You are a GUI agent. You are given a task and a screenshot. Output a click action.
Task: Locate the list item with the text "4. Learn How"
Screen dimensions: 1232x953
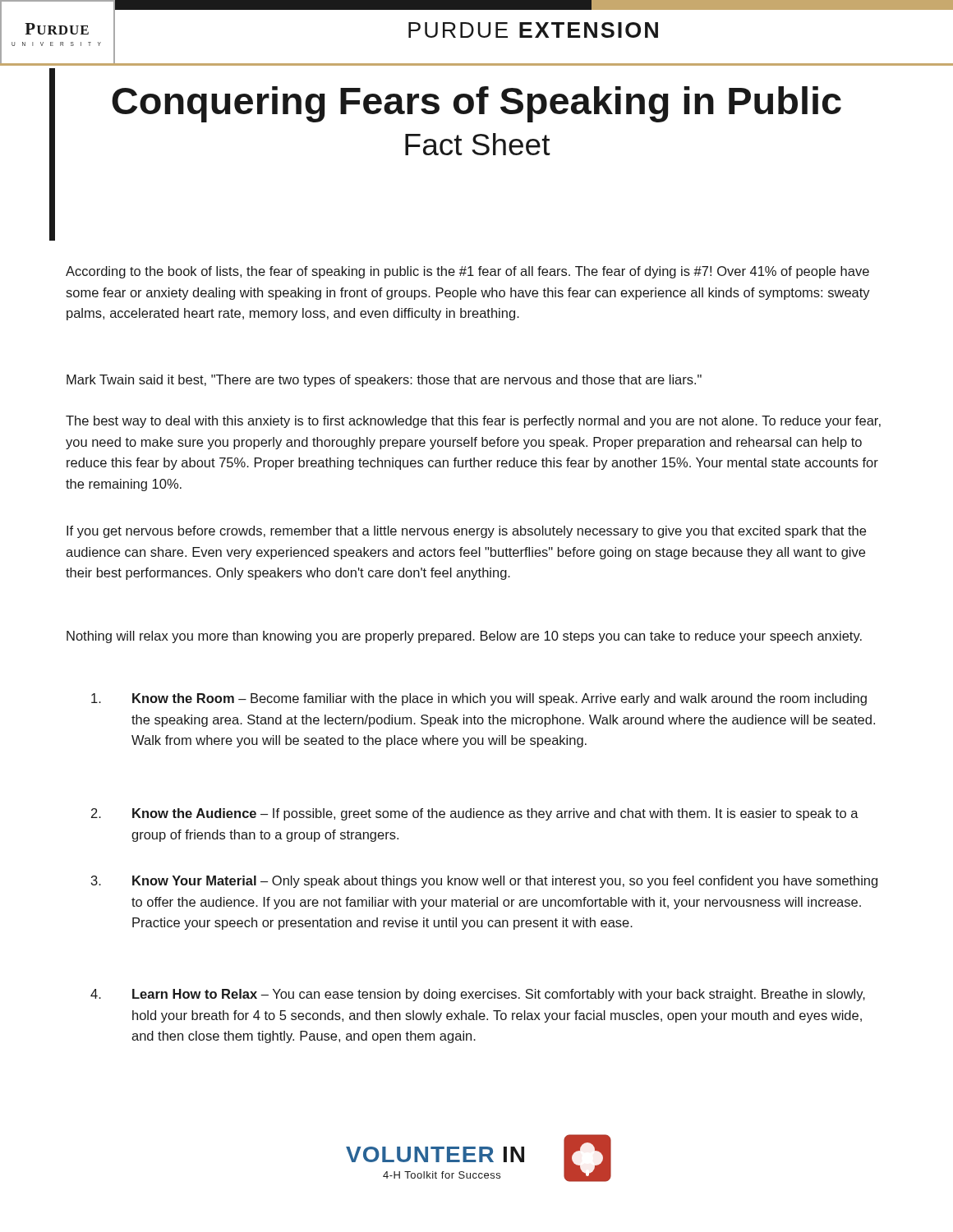476,1015
